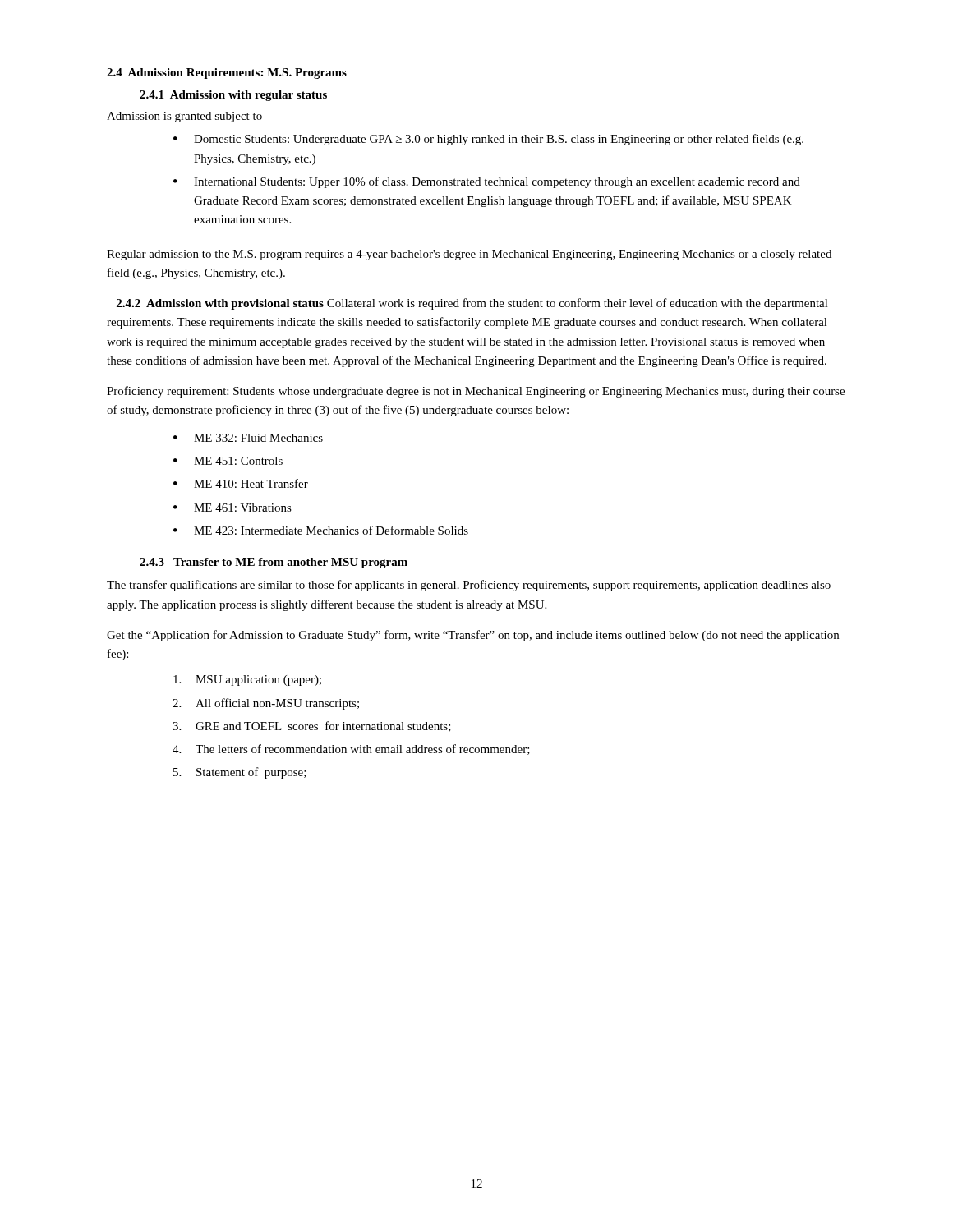Select the list item that says "• ME 461: Vibrations"
The height and width of the screenshot is (1232, 953).
pos(232,508)
